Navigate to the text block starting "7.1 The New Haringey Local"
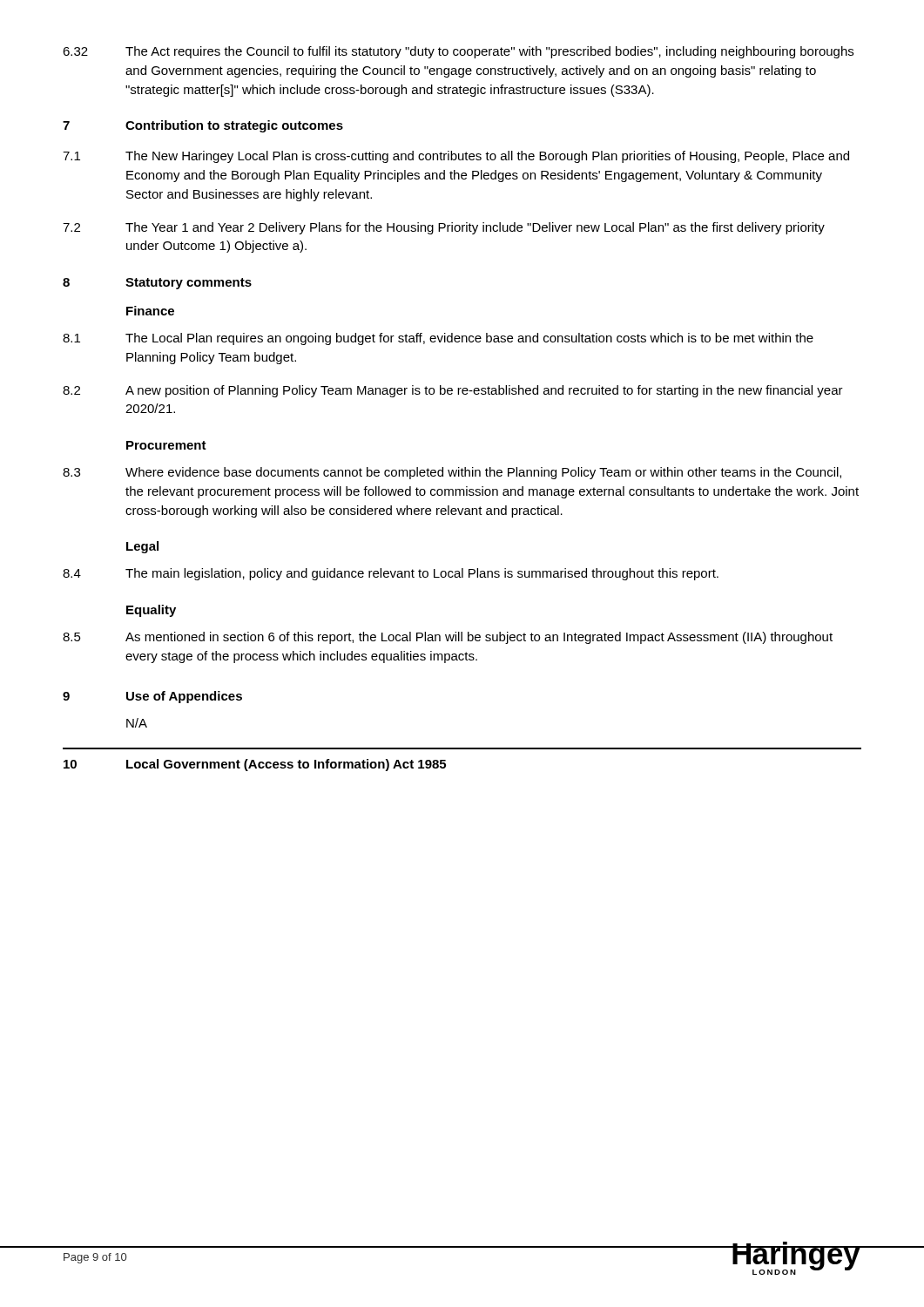The image size is (924, 1307). [x=462, y=175]
